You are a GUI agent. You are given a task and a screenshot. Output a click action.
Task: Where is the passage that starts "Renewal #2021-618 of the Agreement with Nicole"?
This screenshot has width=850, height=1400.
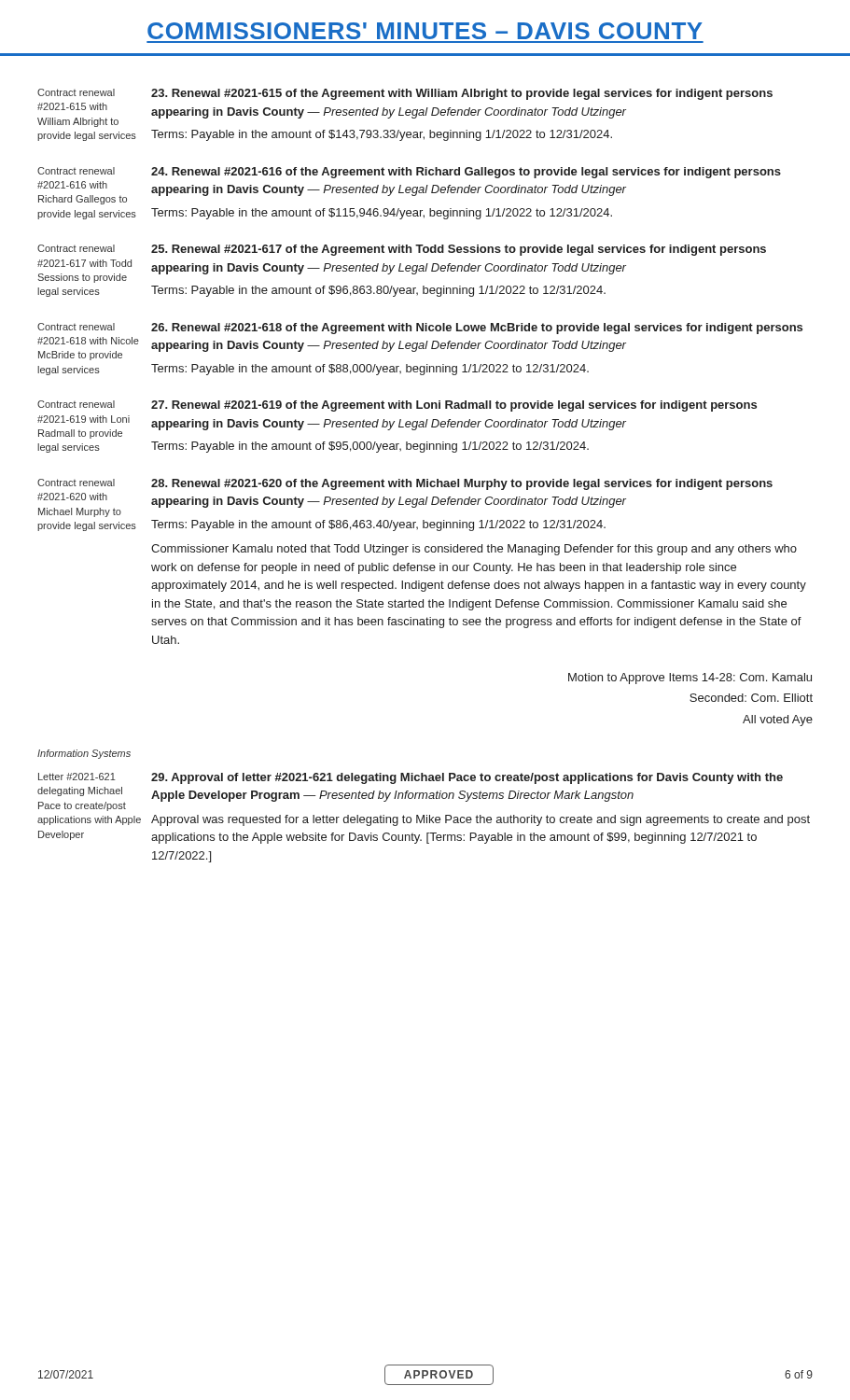pyautogui.click(x=482, y=348)
